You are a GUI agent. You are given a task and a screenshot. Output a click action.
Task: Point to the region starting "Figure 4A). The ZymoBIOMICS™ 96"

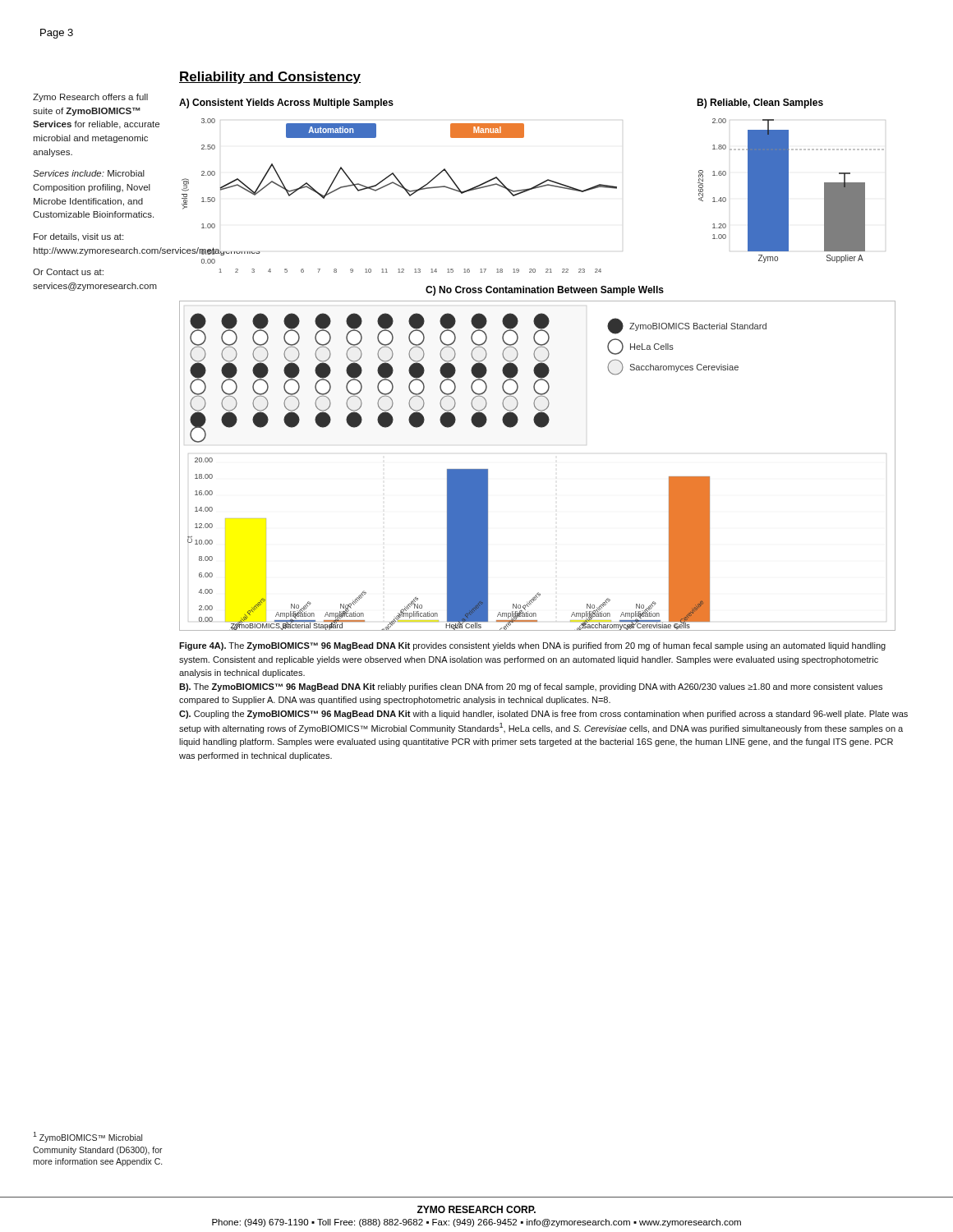coord(544,700)
